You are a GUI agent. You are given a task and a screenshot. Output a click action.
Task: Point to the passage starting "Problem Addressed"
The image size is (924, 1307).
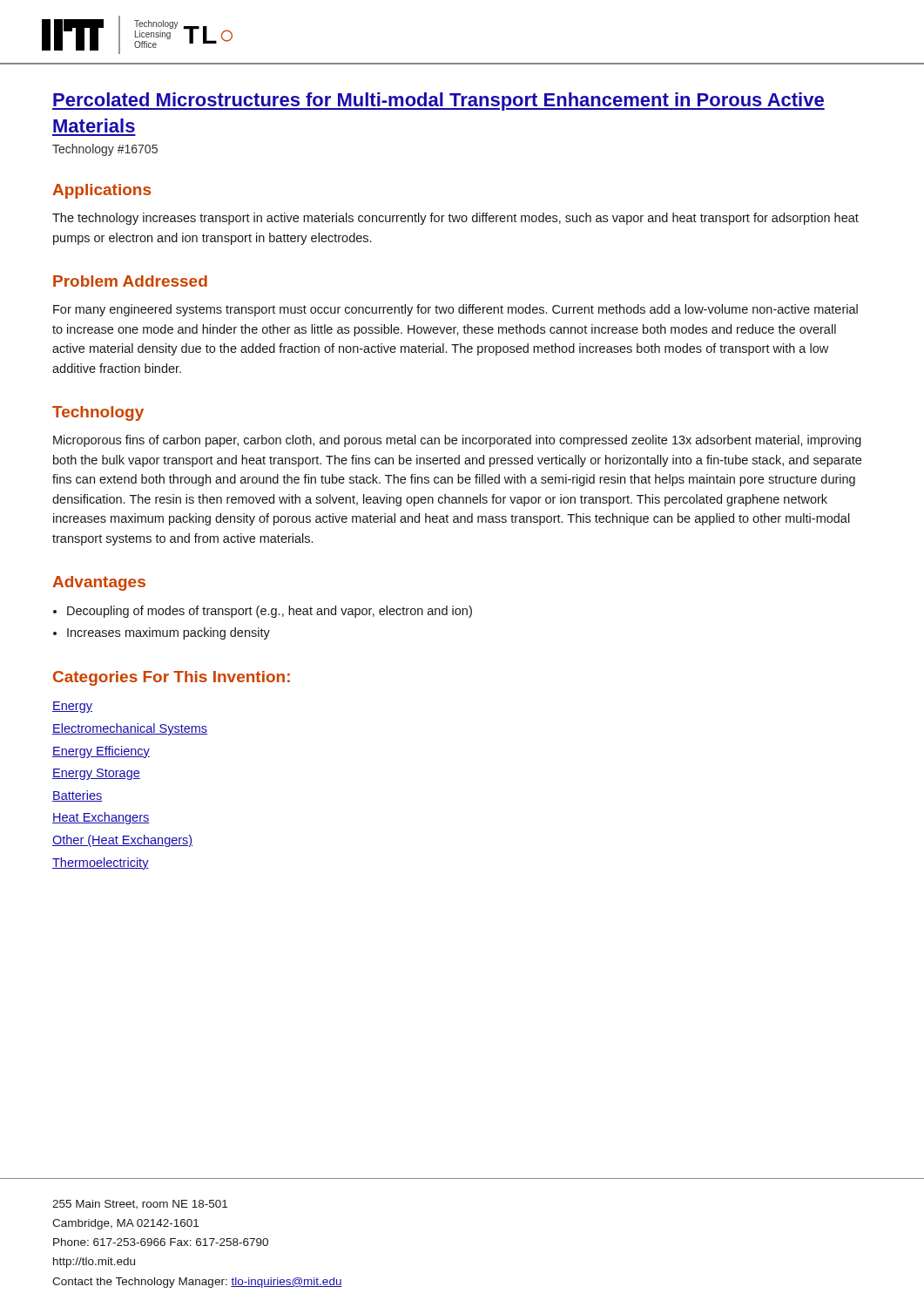pos(130,281)
